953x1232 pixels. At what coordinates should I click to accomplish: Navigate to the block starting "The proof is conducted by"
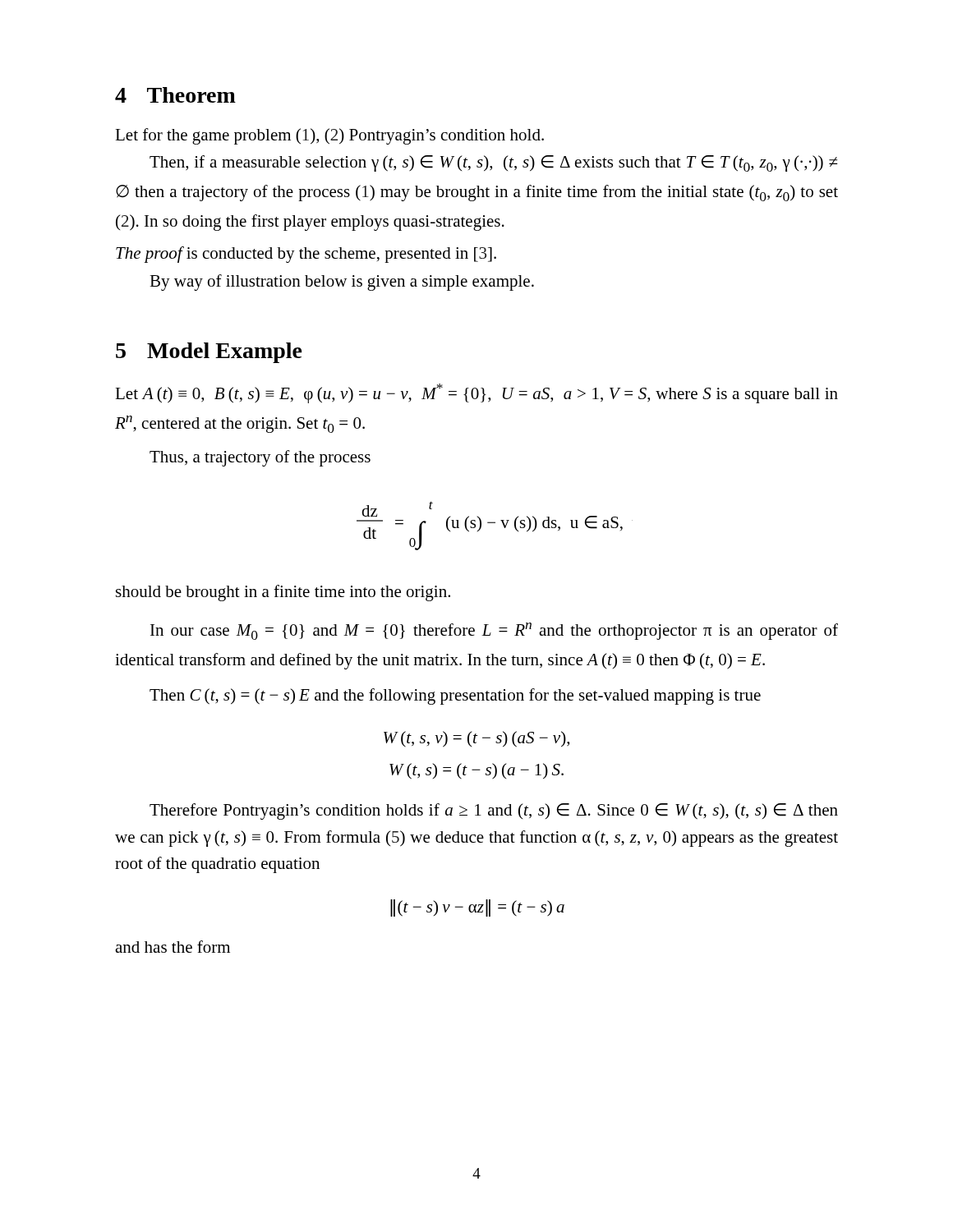coord(476,253)
